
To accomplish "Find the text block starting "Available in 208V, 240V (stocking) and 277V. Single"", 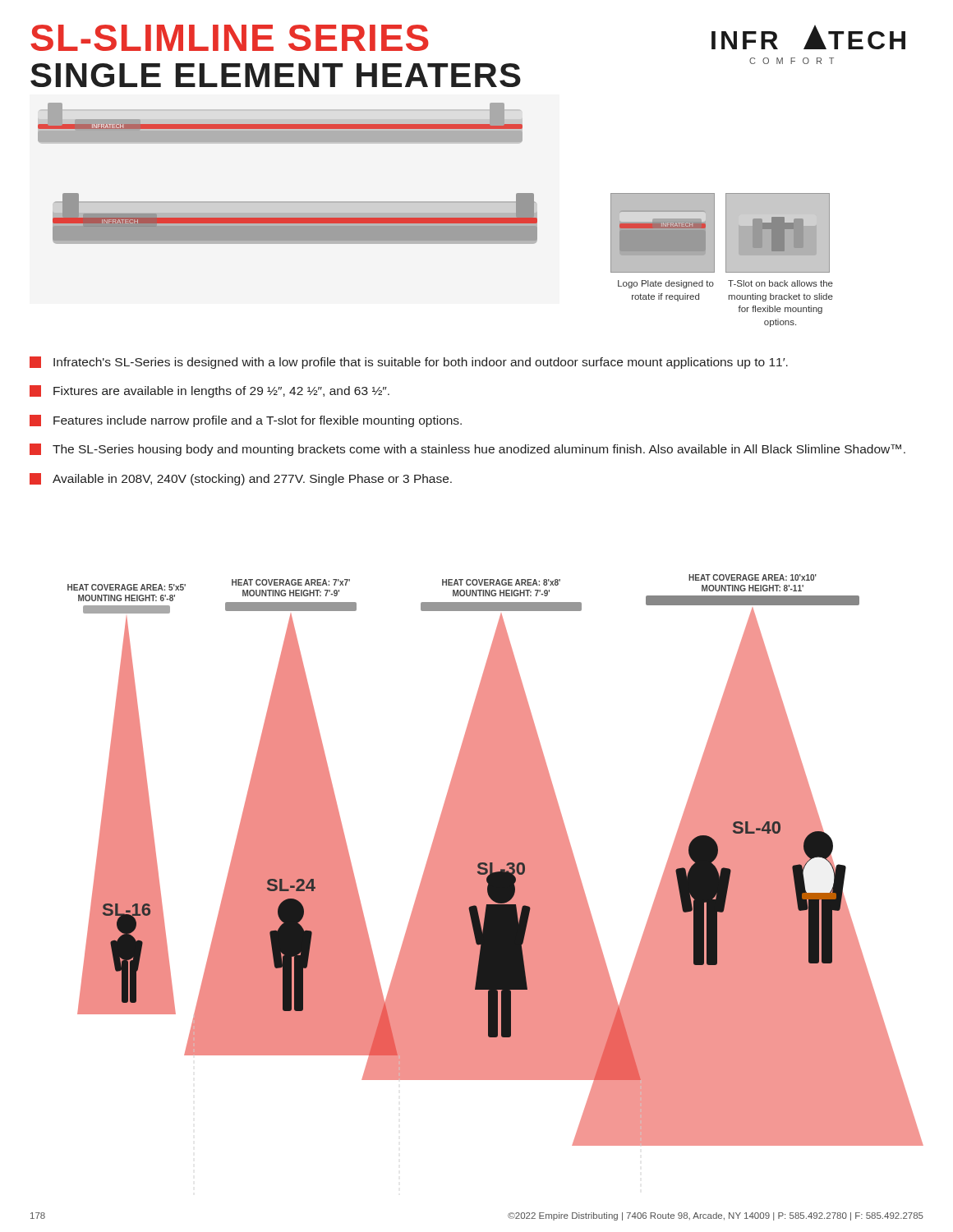I will click(241, 479).
